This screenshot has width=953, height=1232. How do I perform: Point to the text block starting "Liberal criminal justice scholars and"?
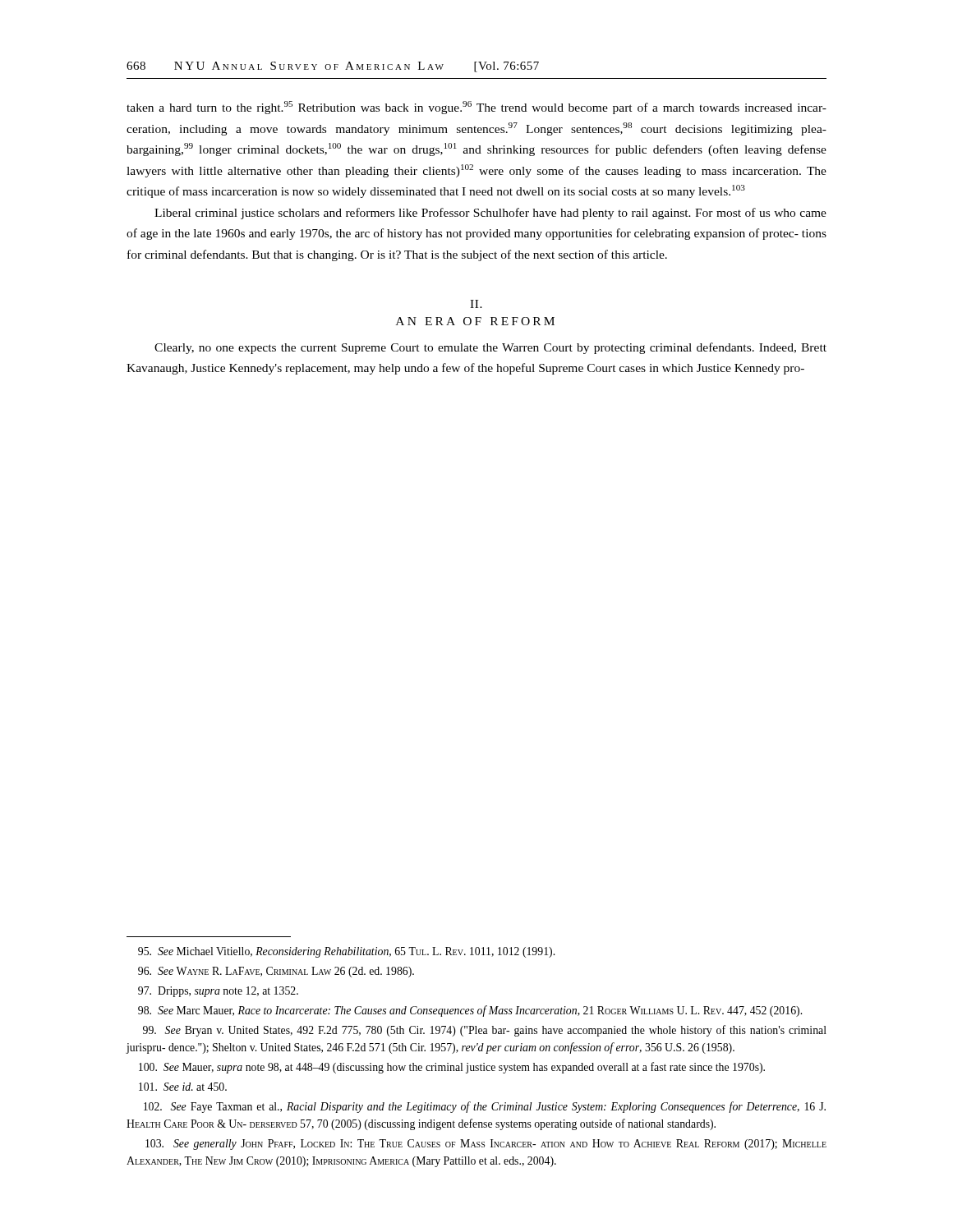coord(476,233)
